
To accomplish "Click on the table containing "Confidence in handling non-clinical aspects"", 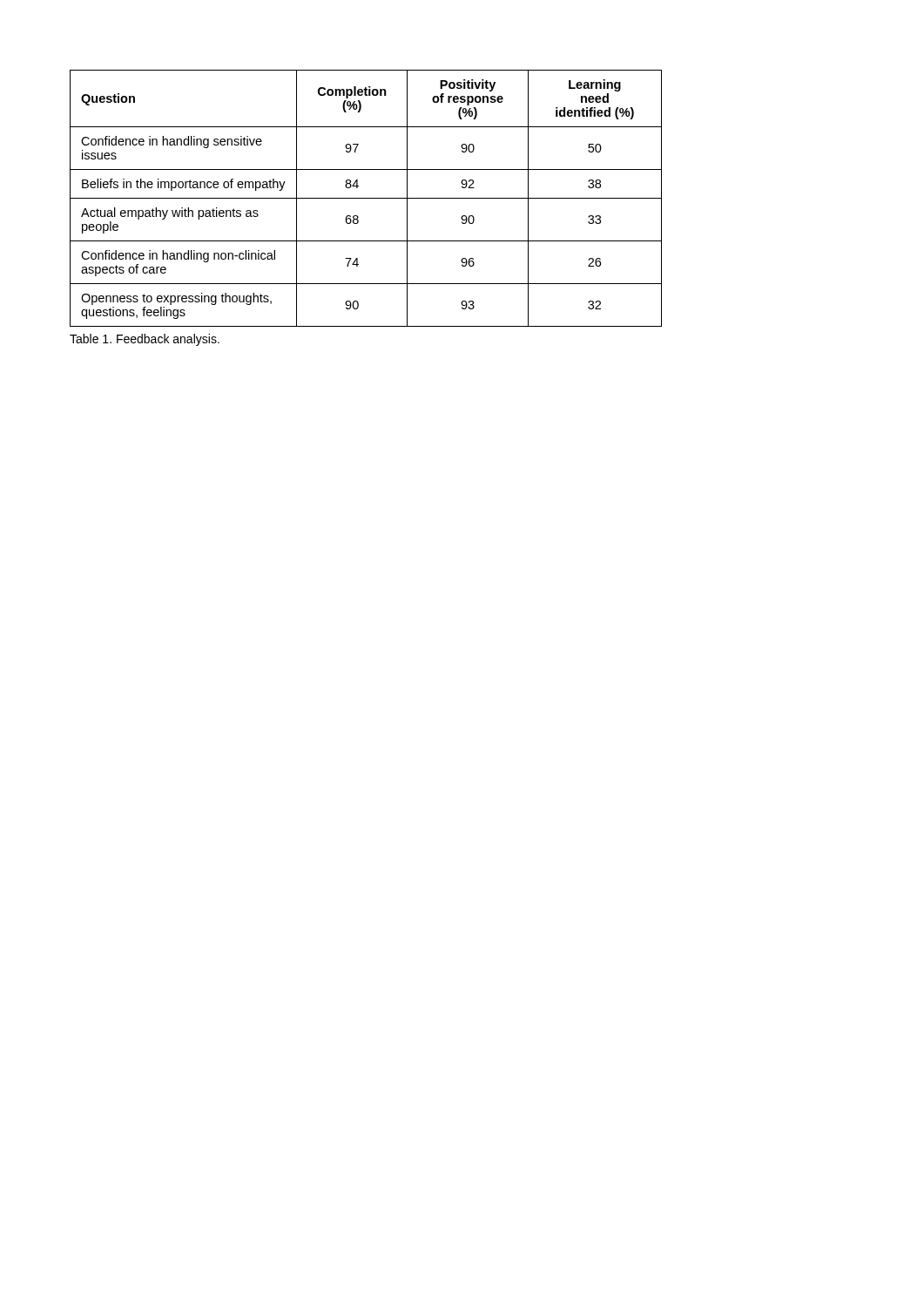I will click(x=462, y=198).
